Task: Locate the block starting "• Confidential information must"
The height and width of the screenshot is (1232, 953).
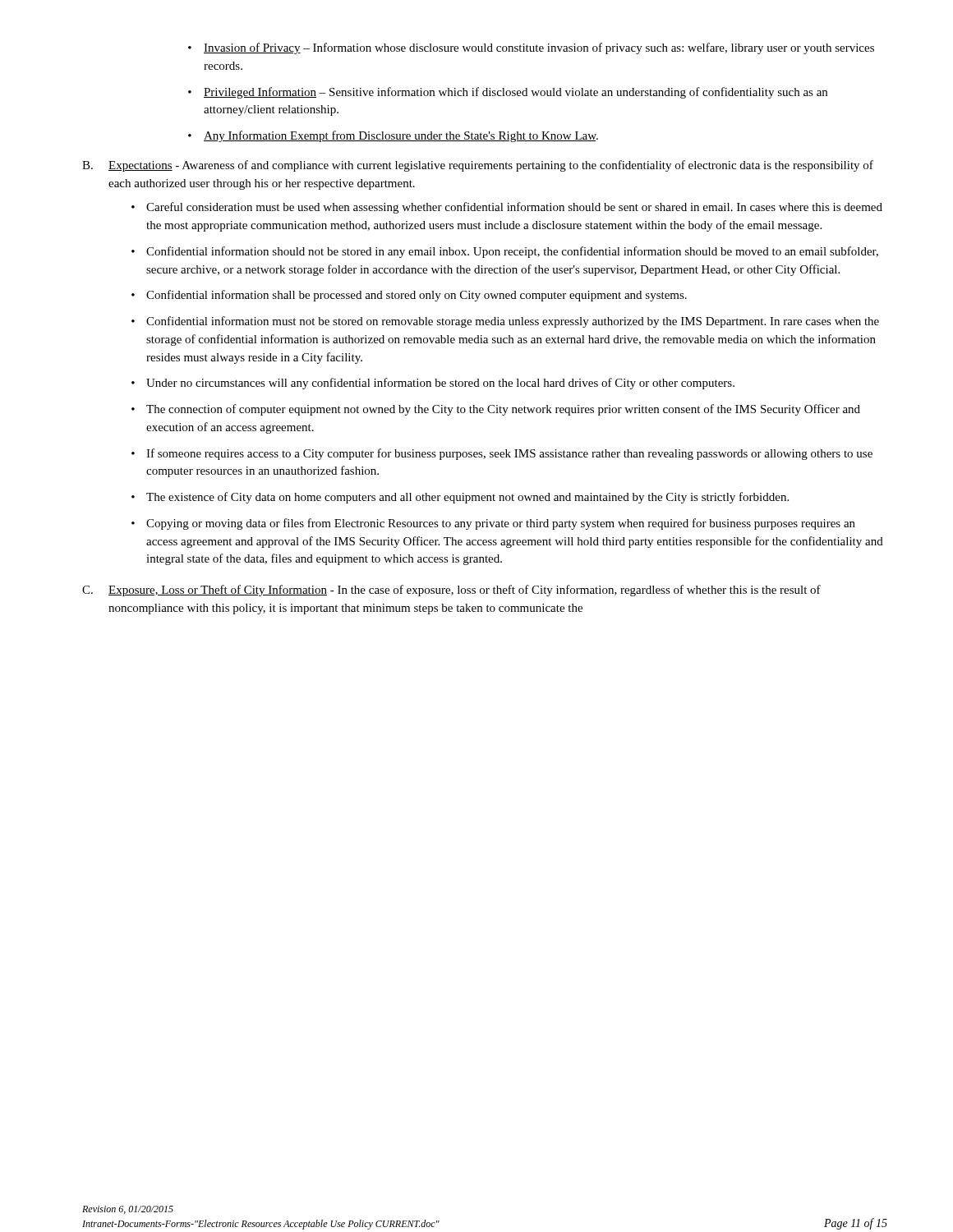Action: [x=505, y=340]
